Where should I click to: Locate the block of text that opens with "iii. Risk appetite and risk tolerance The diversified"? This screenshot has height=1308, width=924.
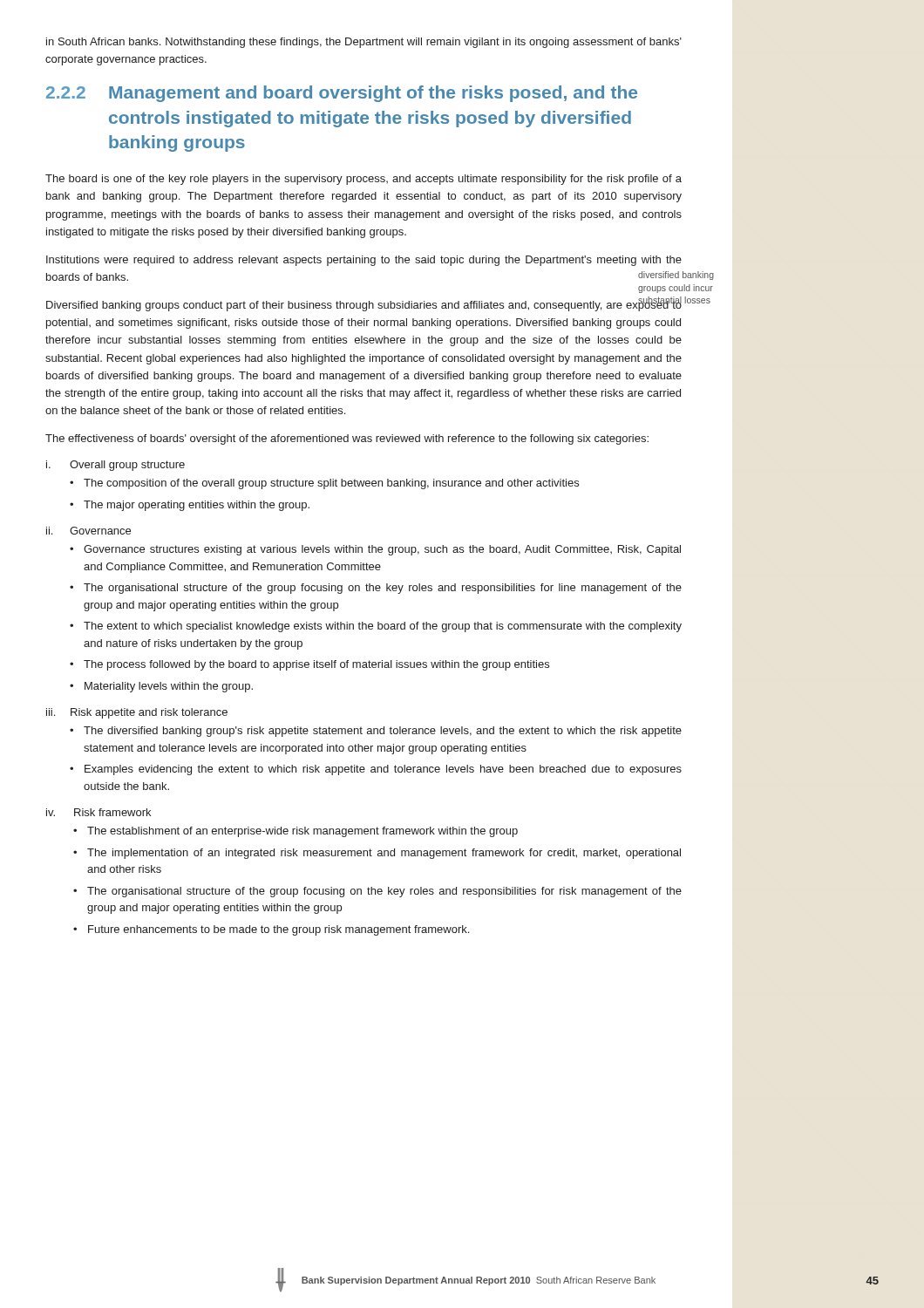(x=364, y=752)
